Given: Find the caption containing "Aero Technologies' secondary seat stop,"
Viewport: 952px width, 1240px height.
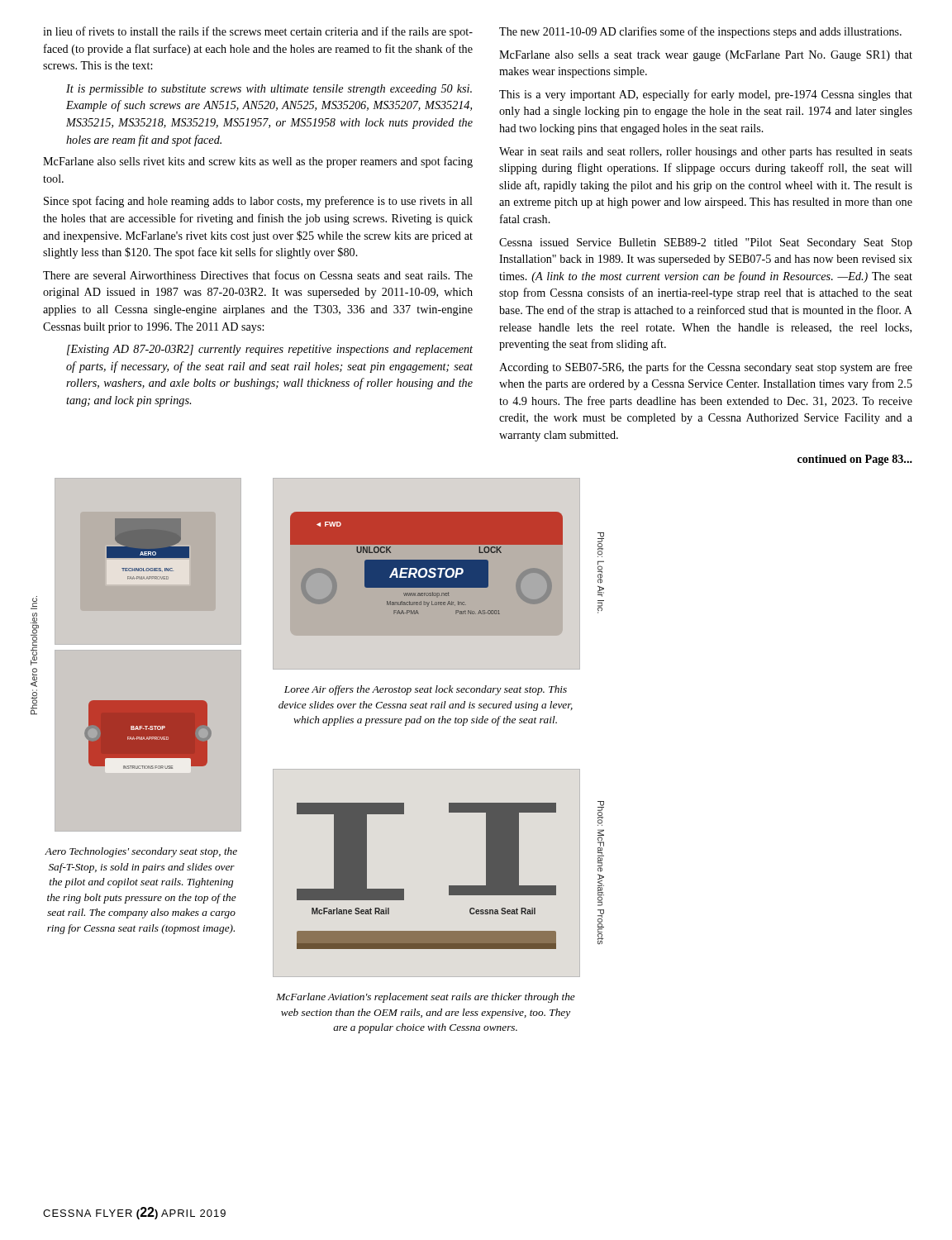Looking at the screenshot, I should (x=141, y=890).
